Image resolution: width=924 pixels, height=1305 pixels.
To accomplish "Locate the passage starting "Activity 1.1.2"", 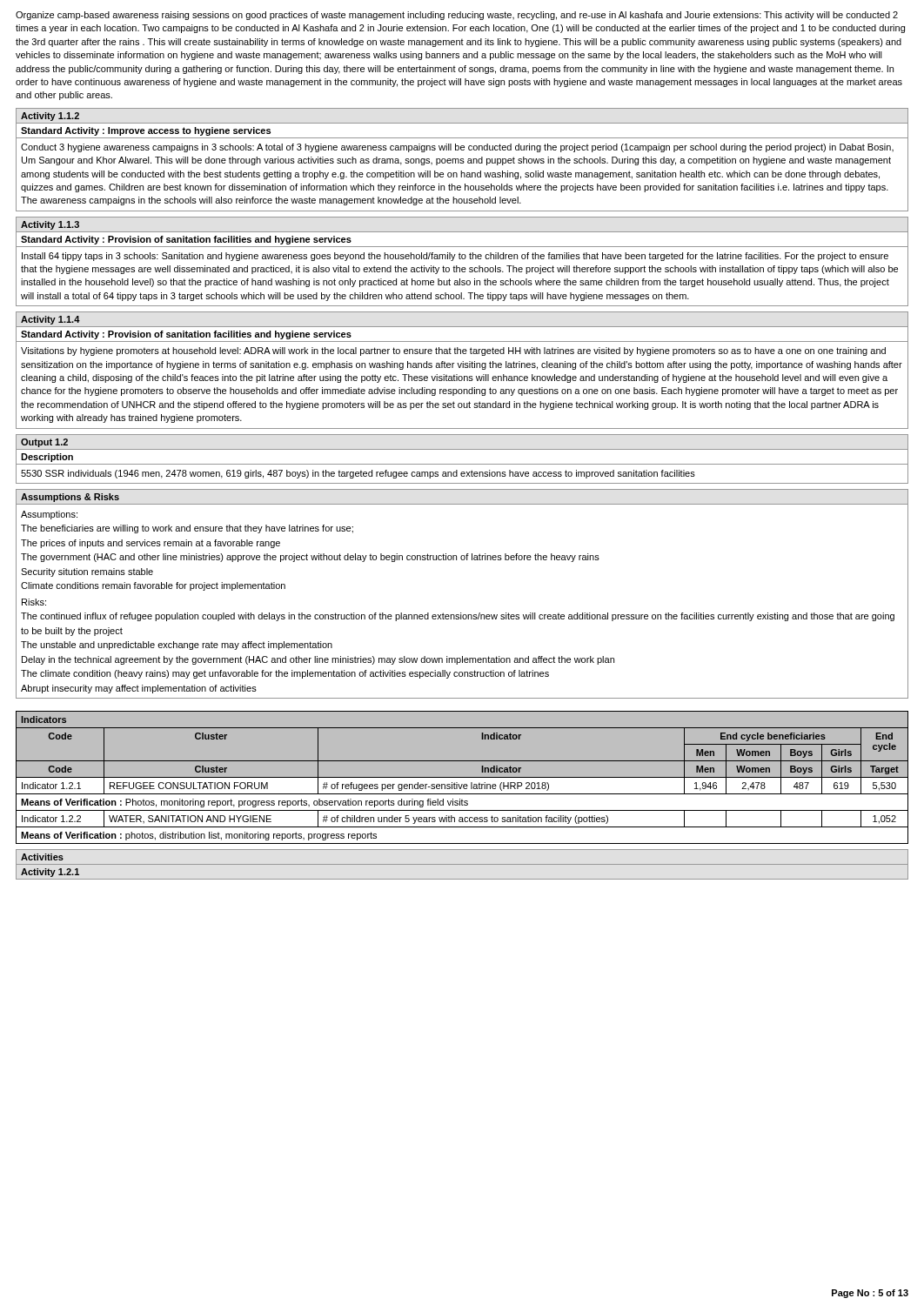I will [50, 115].
